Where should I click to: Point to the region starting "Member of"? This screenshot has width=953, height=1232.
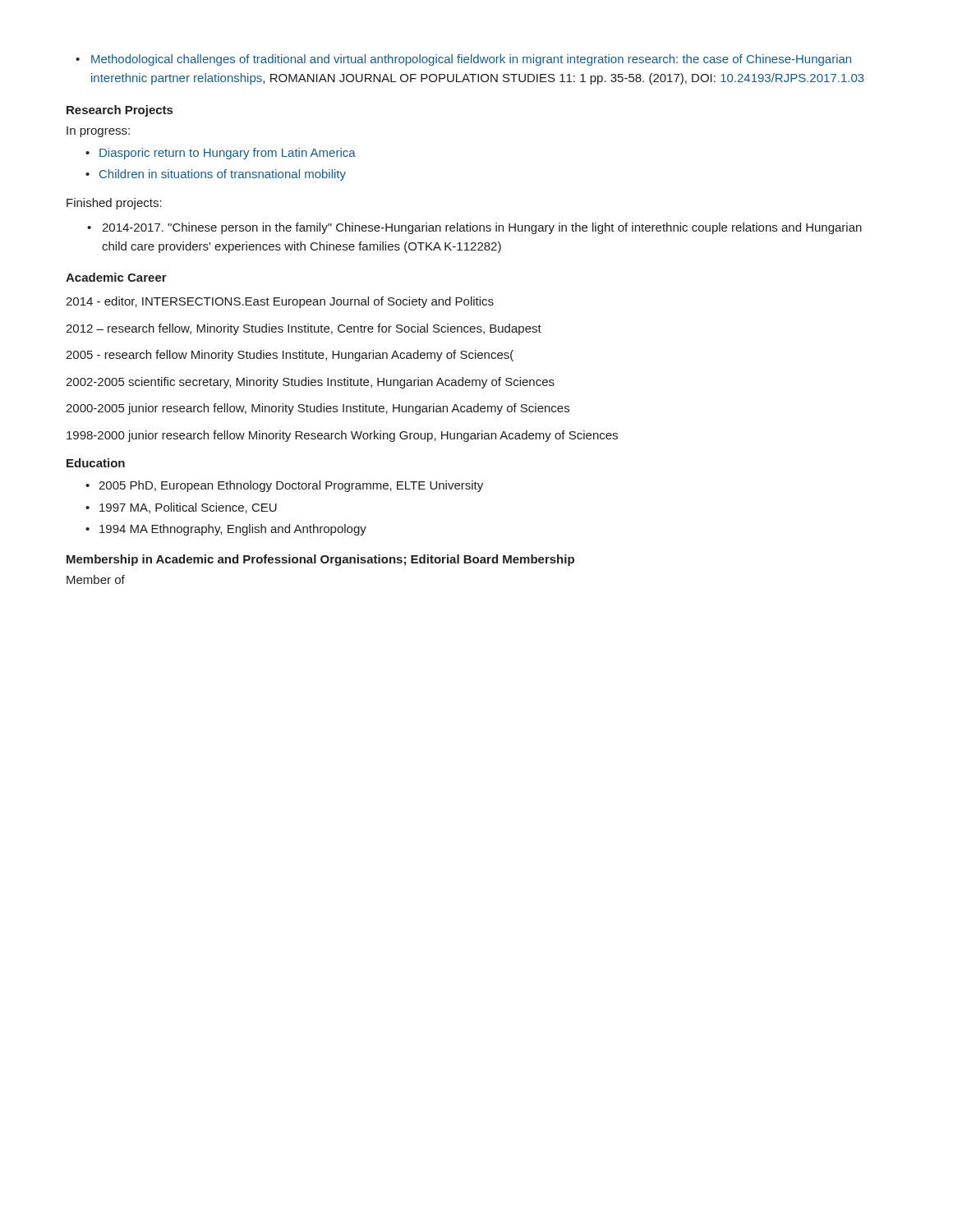[x=95, y=579]
